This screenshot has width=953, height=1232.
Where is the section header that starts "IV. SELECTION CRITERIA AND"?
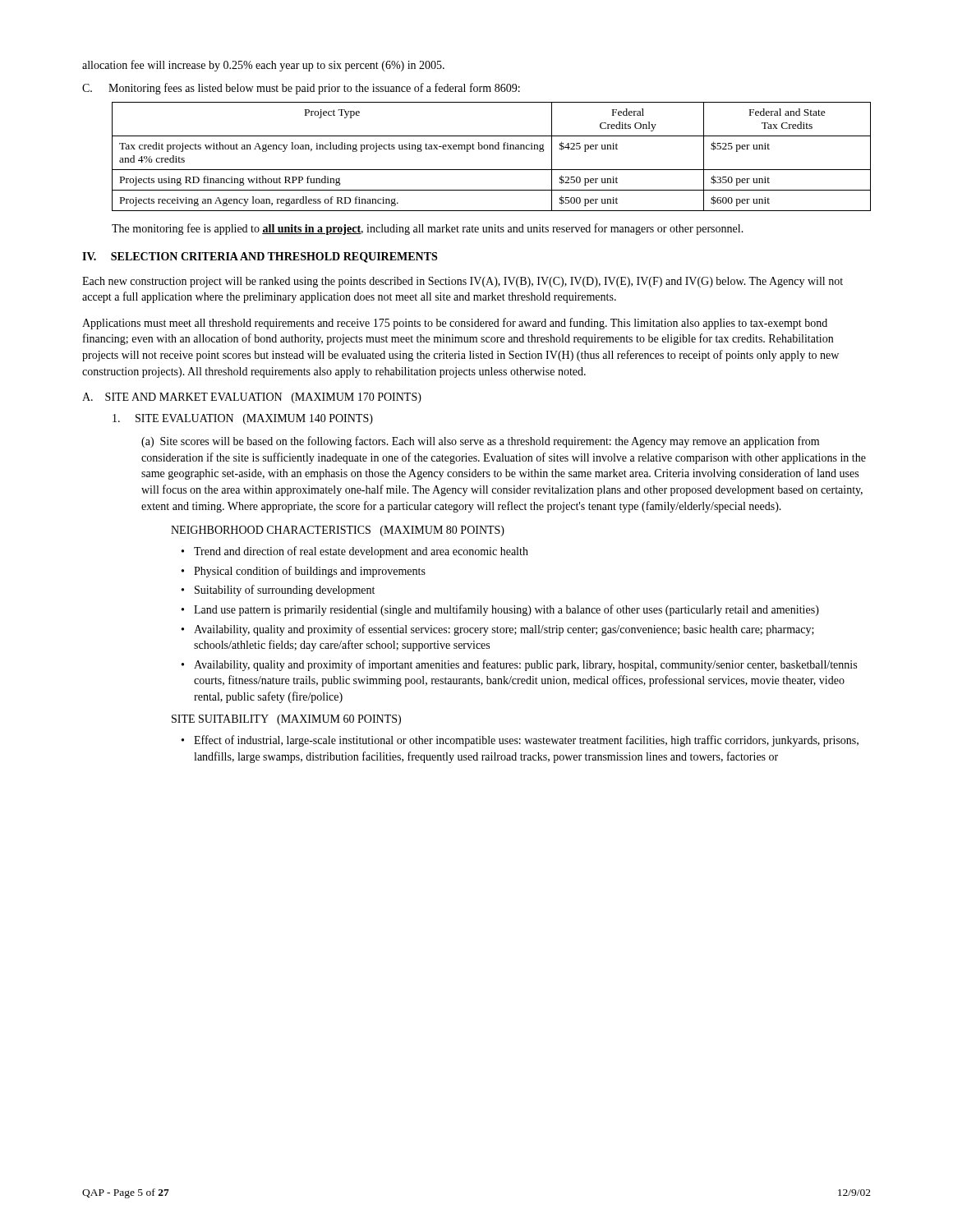coord(260,256)
